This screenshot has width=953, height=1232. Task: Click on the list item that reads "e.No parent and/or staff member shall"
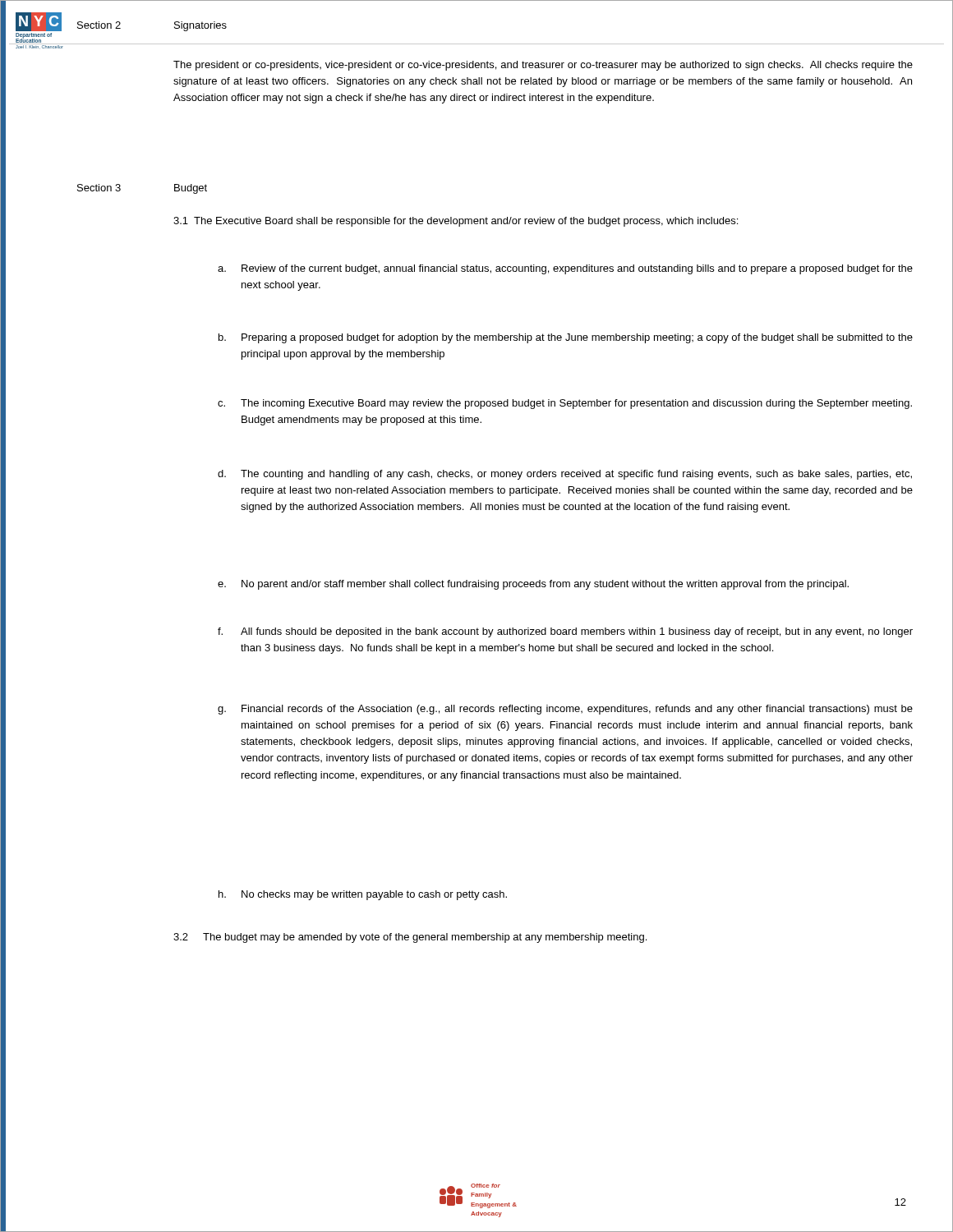pos(565,584)
